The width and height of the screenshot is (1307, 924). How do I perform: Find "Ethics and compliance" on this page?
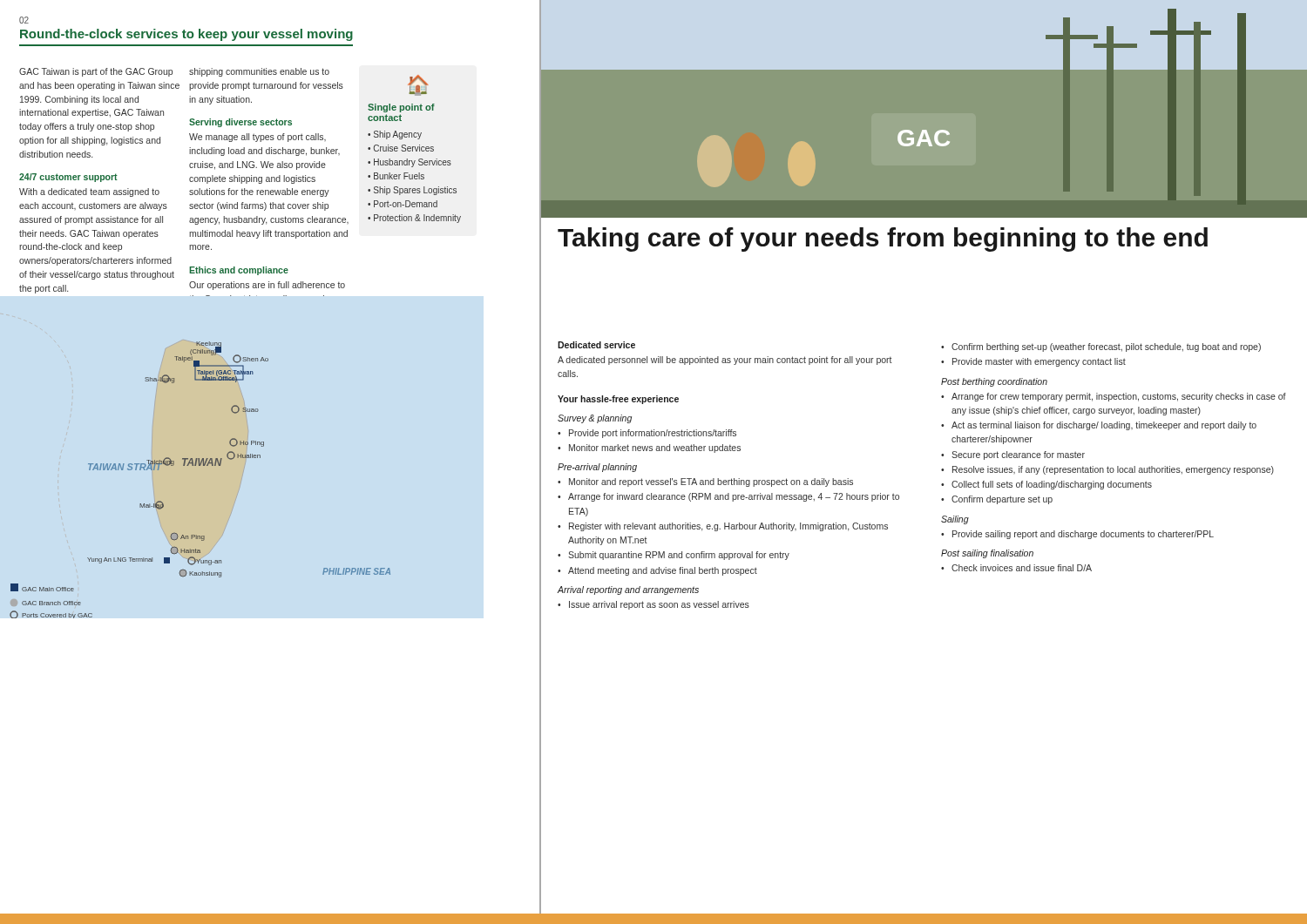point(239,270)
